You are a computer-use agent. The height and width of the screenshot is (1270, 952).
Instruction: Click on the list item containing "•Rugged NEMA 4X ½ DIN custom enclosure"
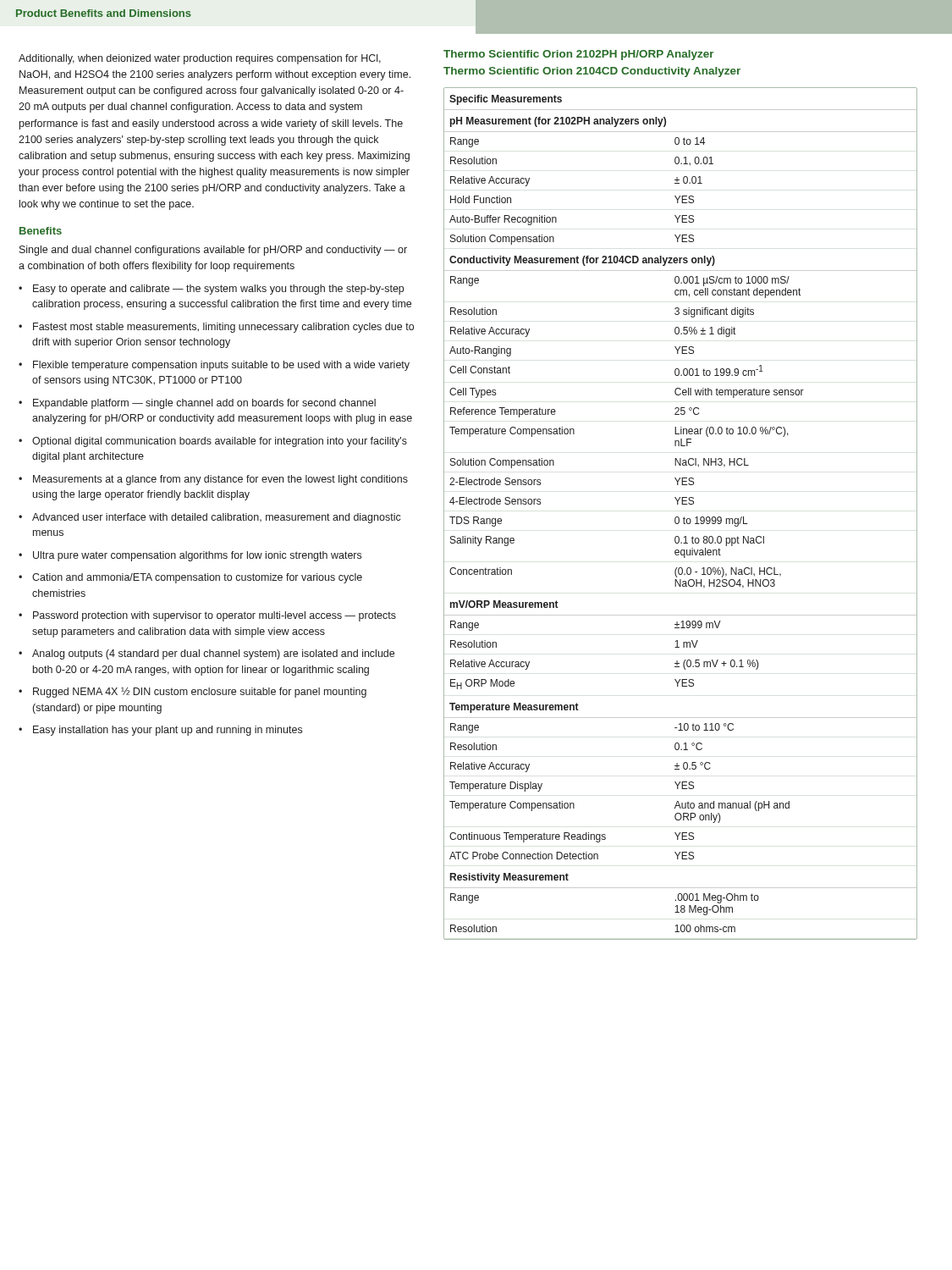(x=193, y=699)
